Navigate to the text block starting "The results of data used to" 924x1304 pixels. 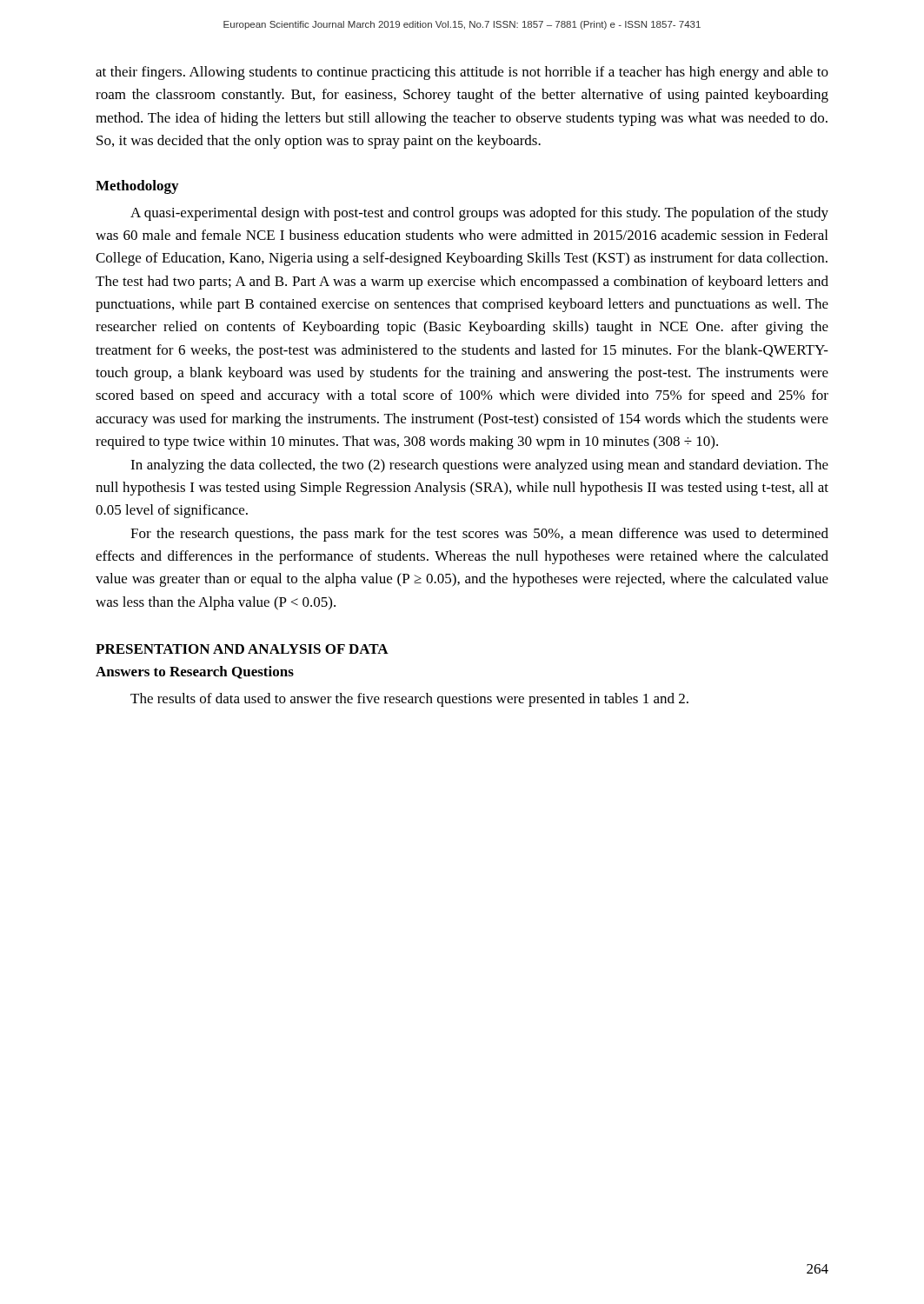tap(462, 699)
